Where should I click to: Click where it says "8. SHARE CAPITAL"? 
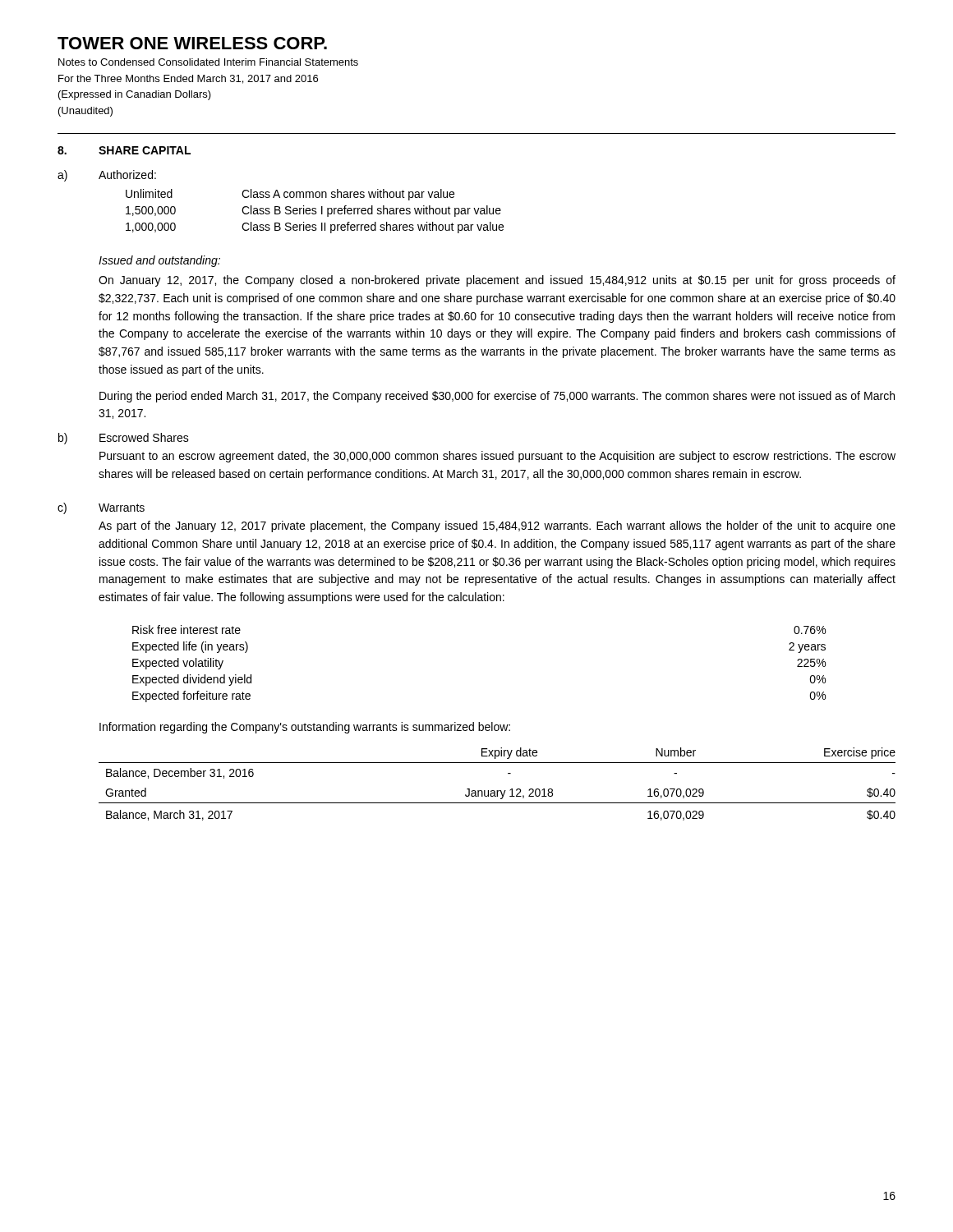[x=124, y=151]
